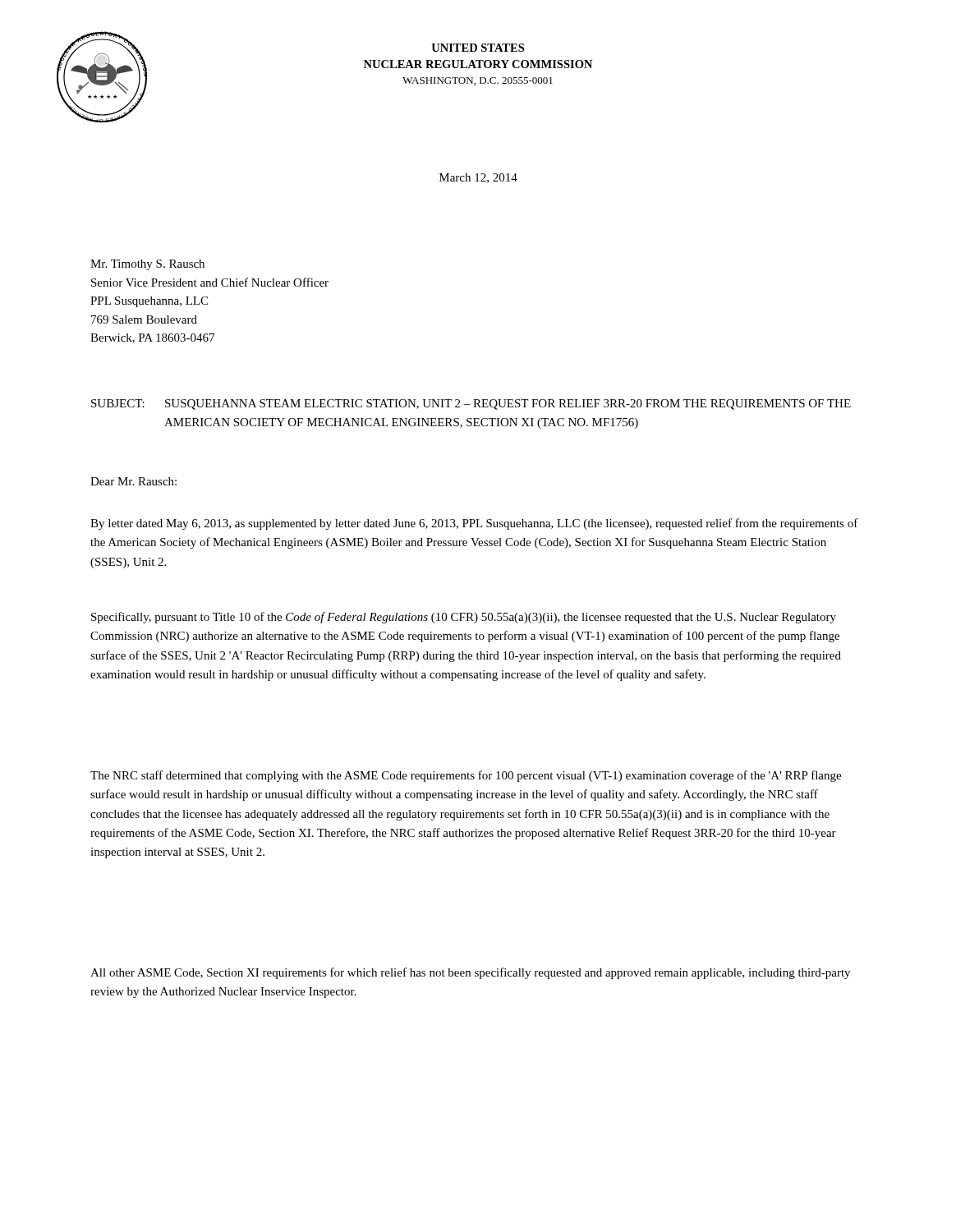This screenshot has width=956, height=1232.
Task: Click on the text block containing "Mr. Timothy S. Rausch Senior Vice President"
Action: point(210,301)
